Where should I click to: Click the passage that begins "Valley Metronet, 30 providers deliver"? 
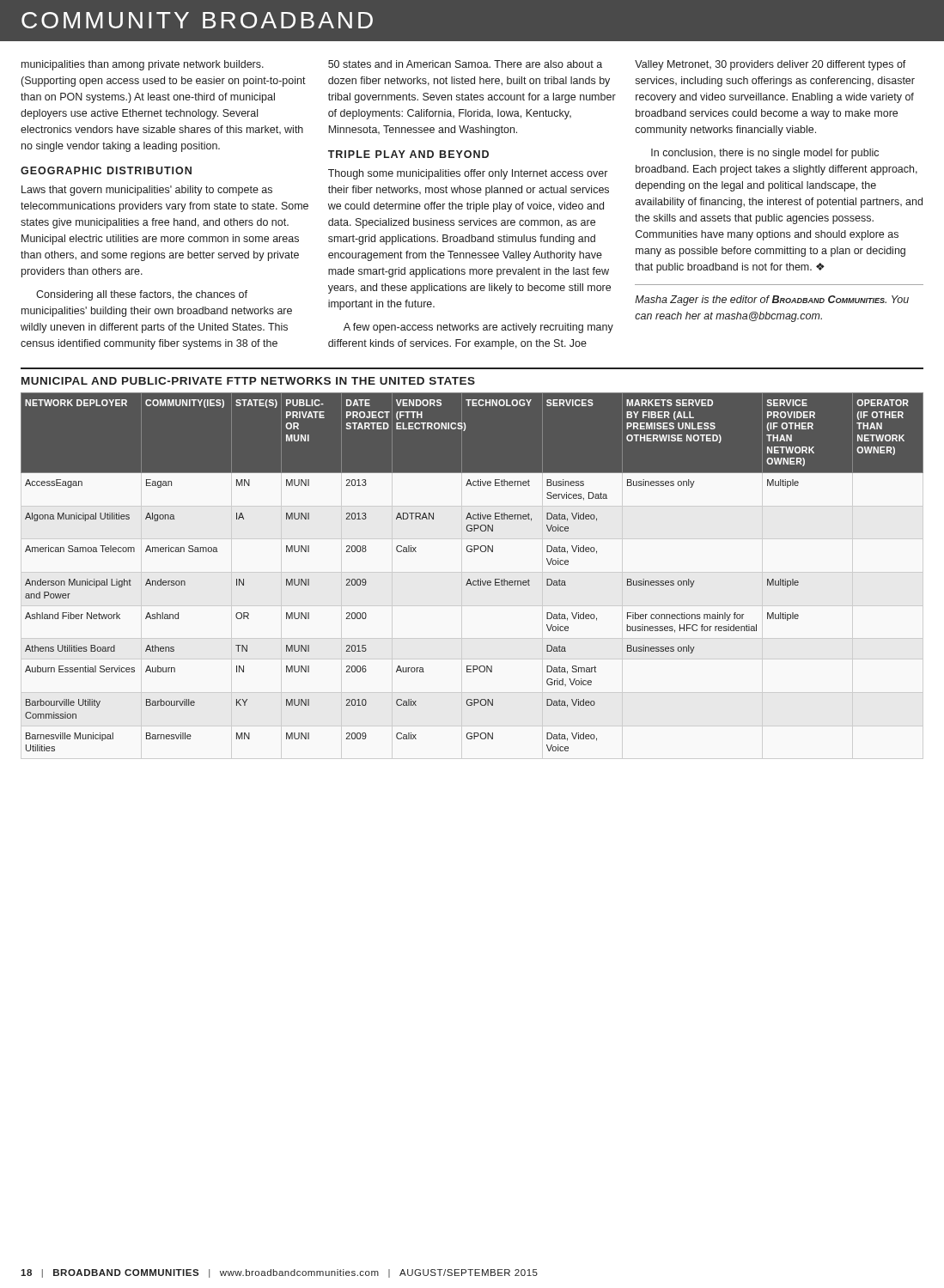pos(779,166)
